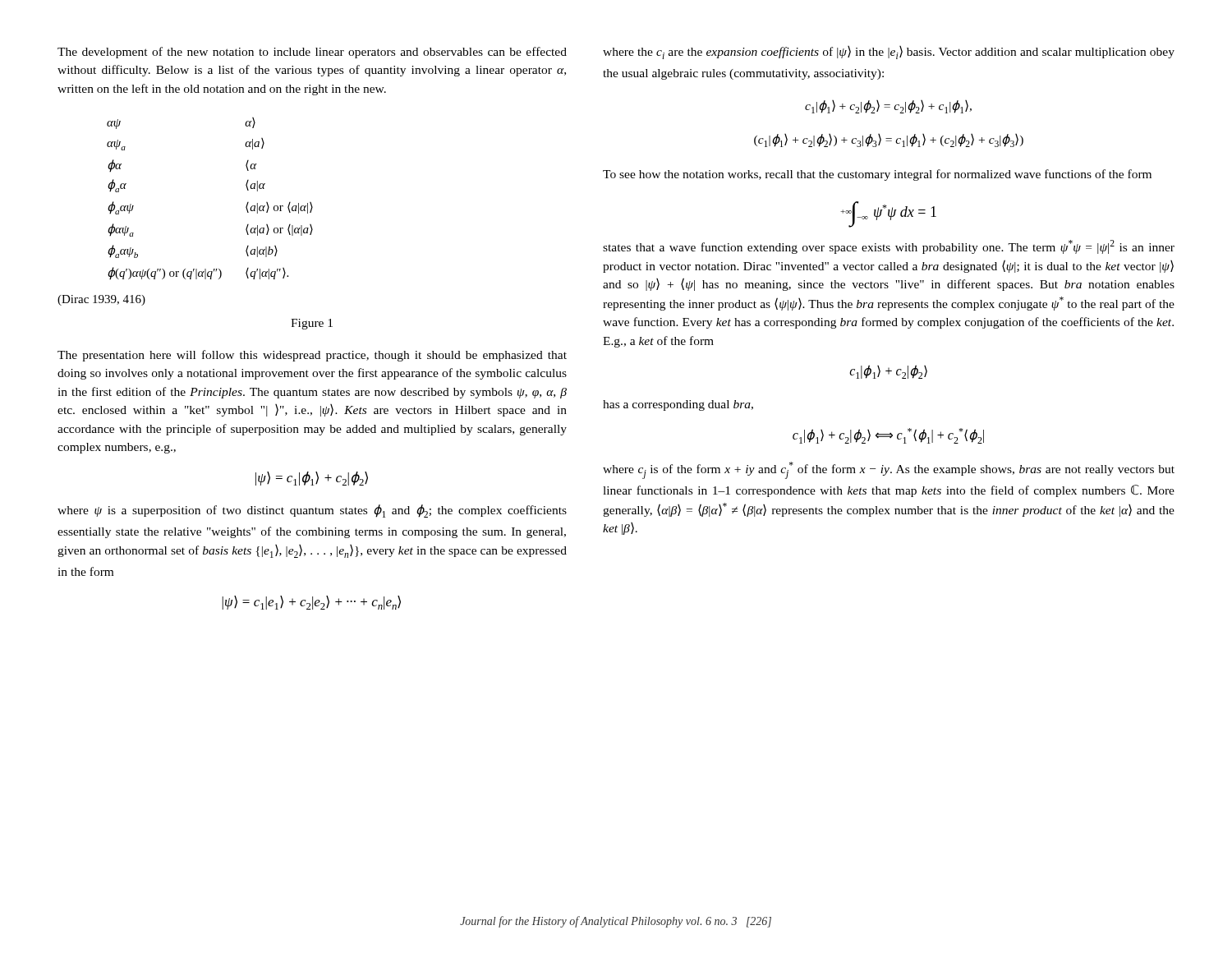Find the block on this page that starts "where cj is of the"

coord(889,498)
